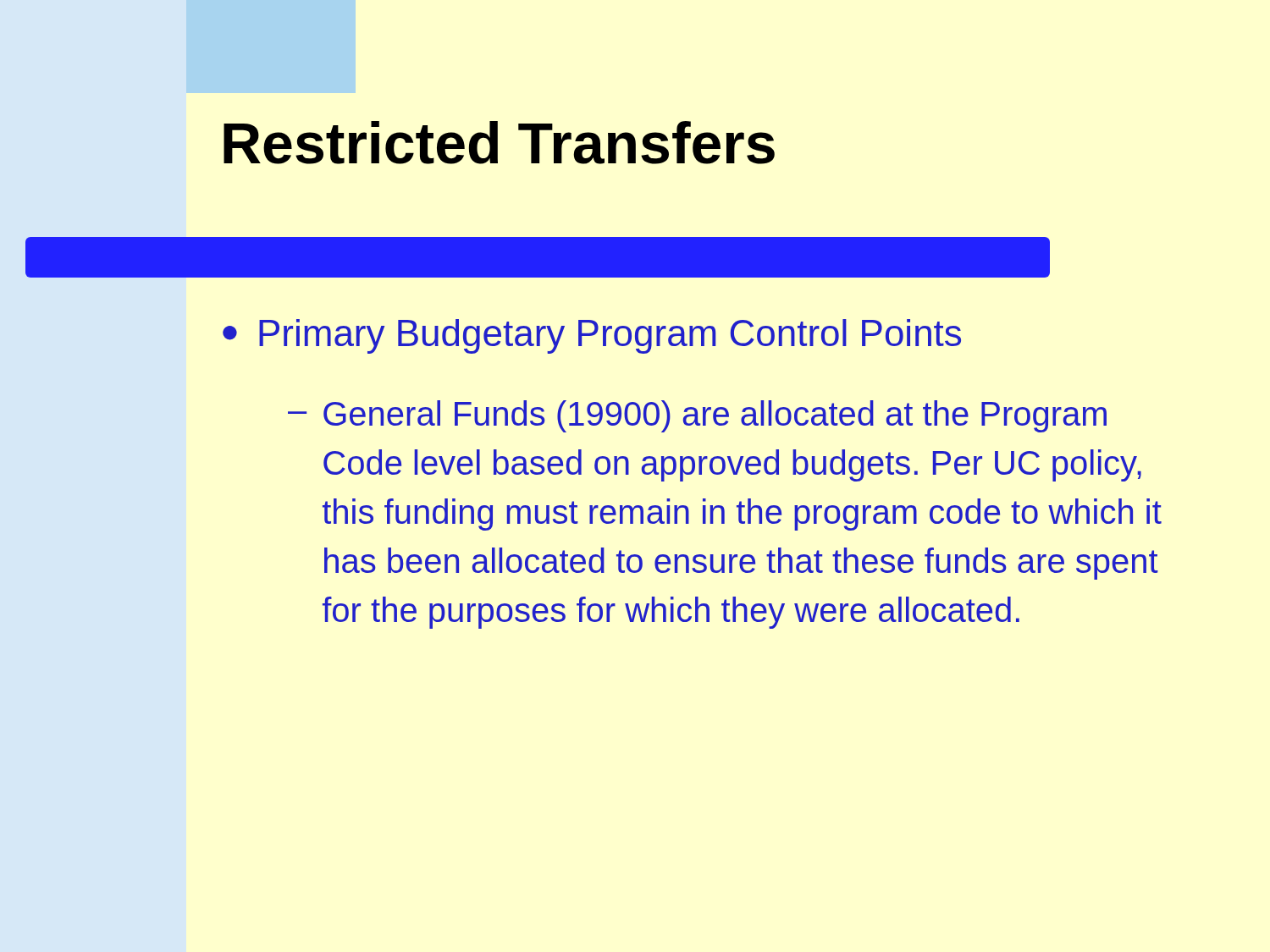Click where it says "● Primary Budgetary Program Control Points"
Image resolution: width=1270 pixels, height=952 pixels.
pos(711,334)
